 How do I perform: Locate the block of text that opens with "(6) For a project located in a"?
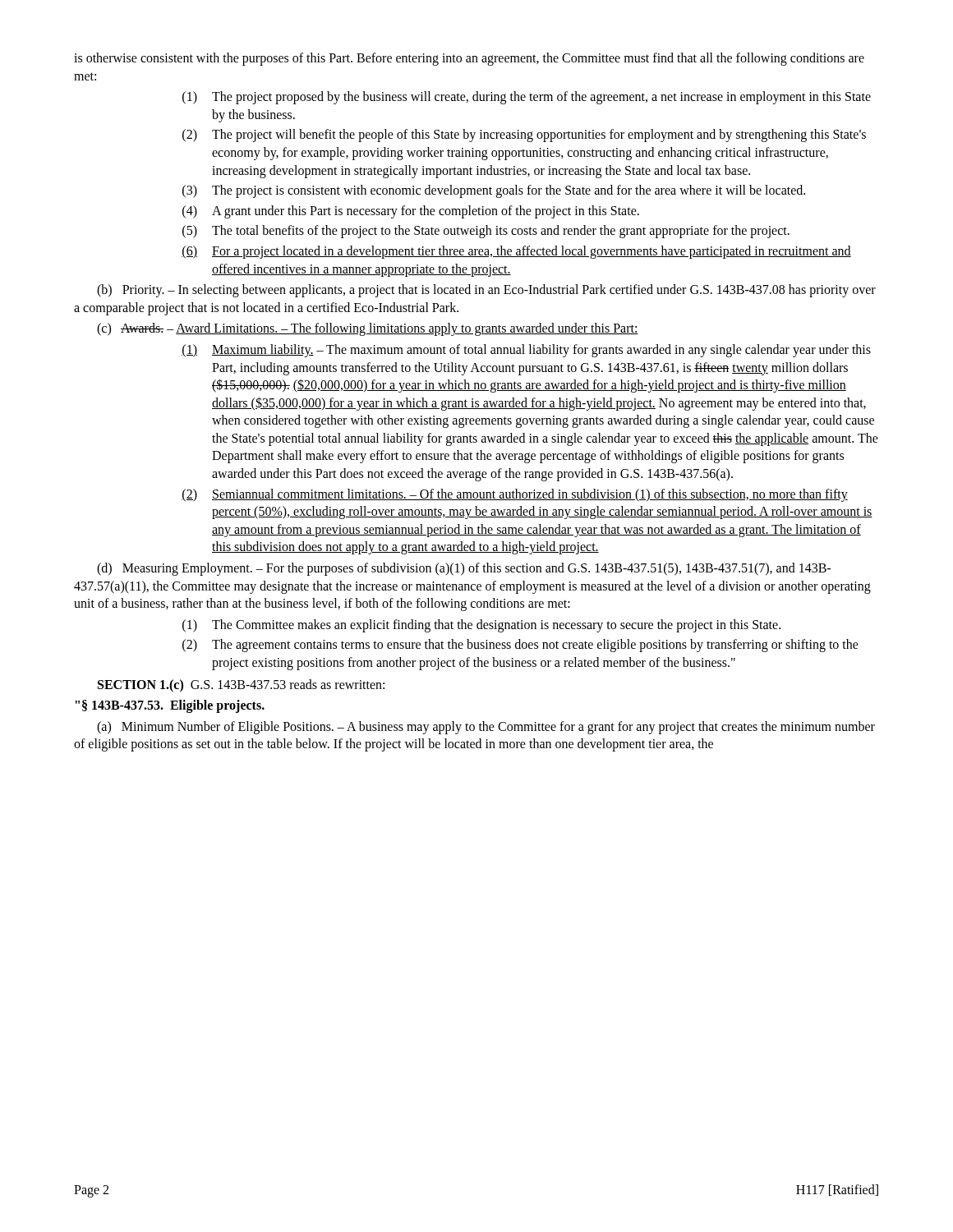pos(513,260)
